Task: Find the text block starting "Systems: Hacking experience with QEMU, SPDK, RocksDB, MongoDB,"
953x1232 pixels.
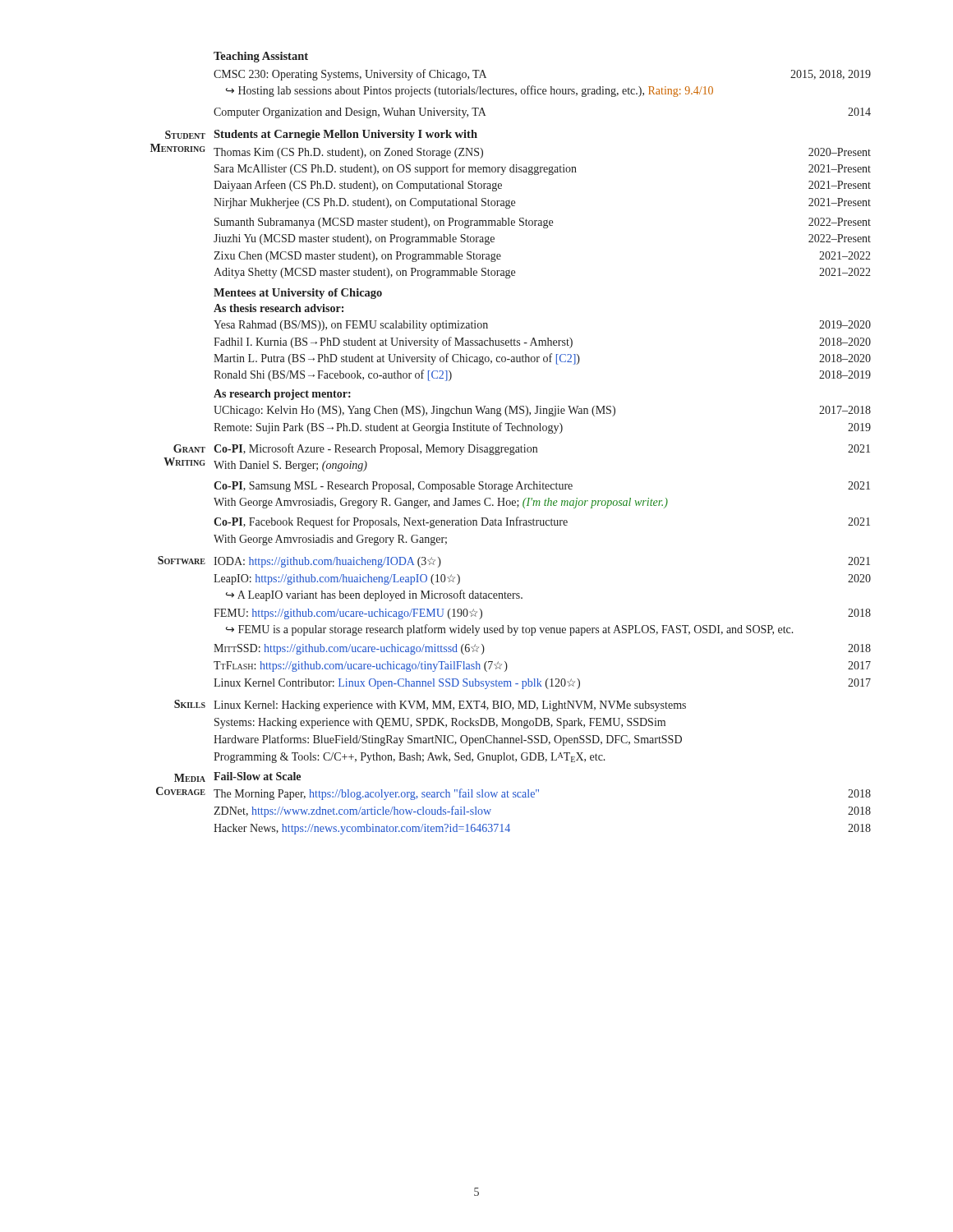Action: click(x=440, y=722)
